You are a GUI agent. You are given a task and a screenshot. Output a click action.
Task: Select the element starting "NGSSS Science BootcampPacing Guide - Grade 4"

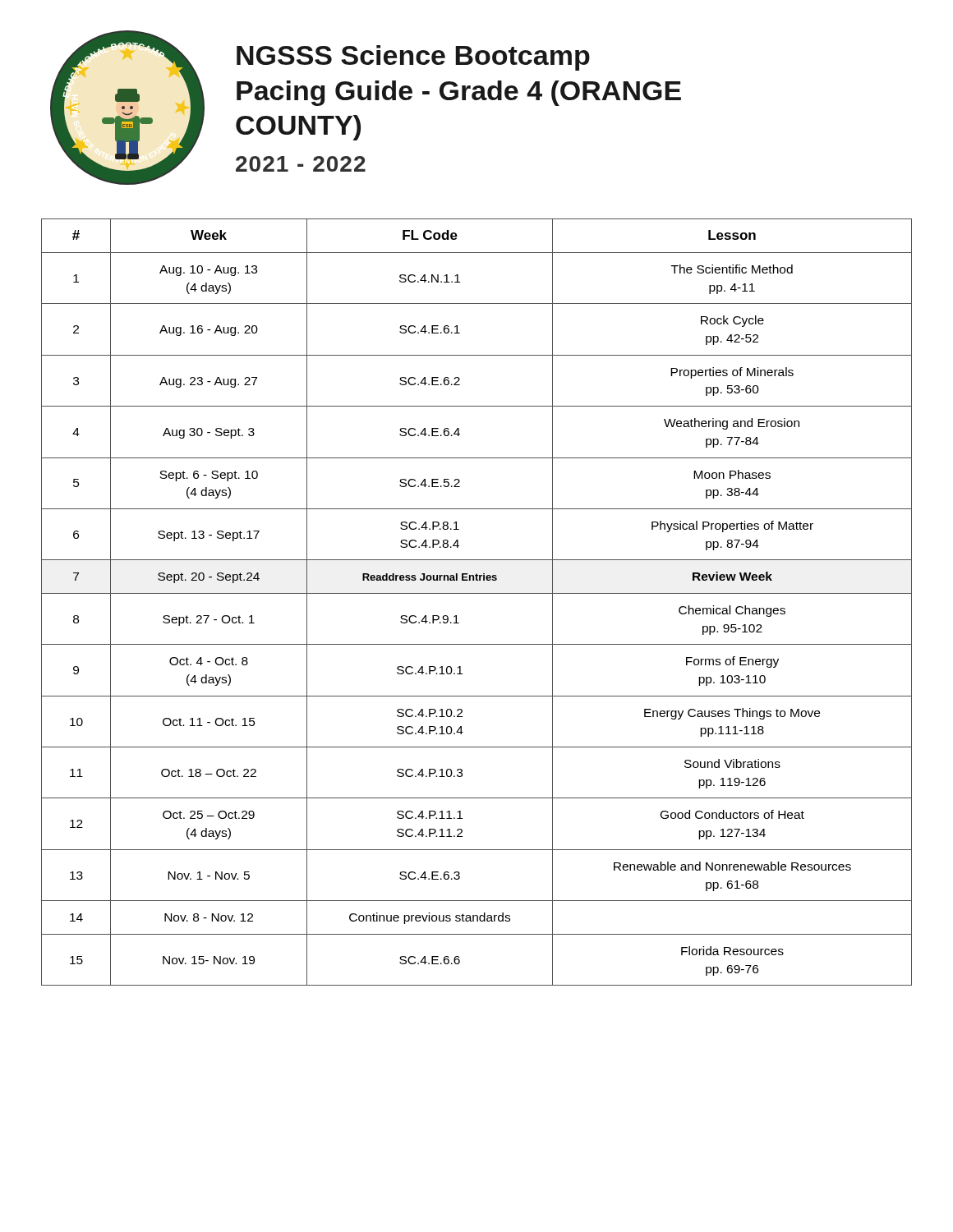458,107
